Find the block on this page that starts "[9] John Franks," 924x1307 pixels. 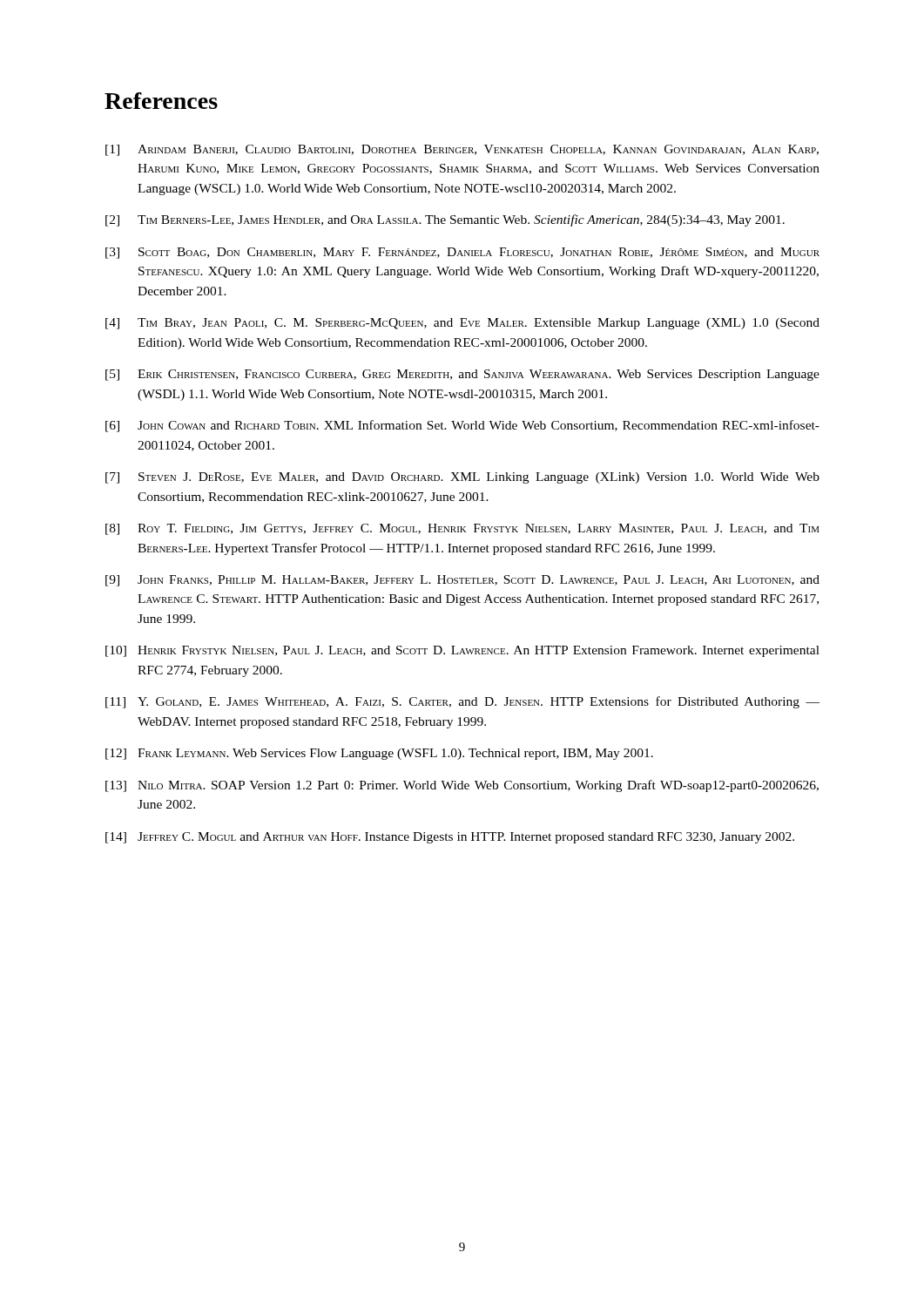tap(462, 599)
